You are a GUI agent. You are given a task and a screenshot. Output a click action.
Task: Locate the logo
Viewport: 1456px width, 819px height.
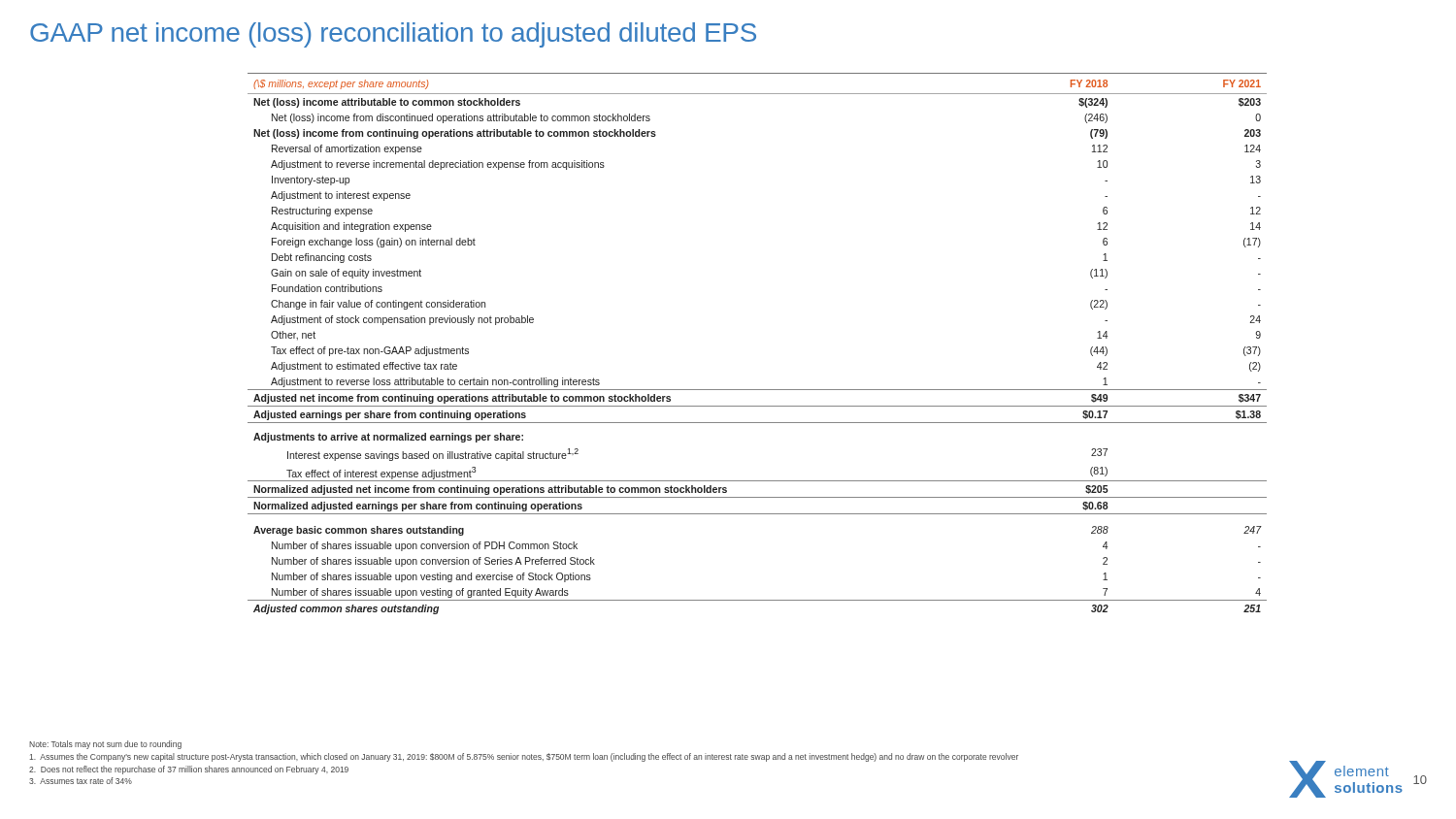pos(1357,779)
